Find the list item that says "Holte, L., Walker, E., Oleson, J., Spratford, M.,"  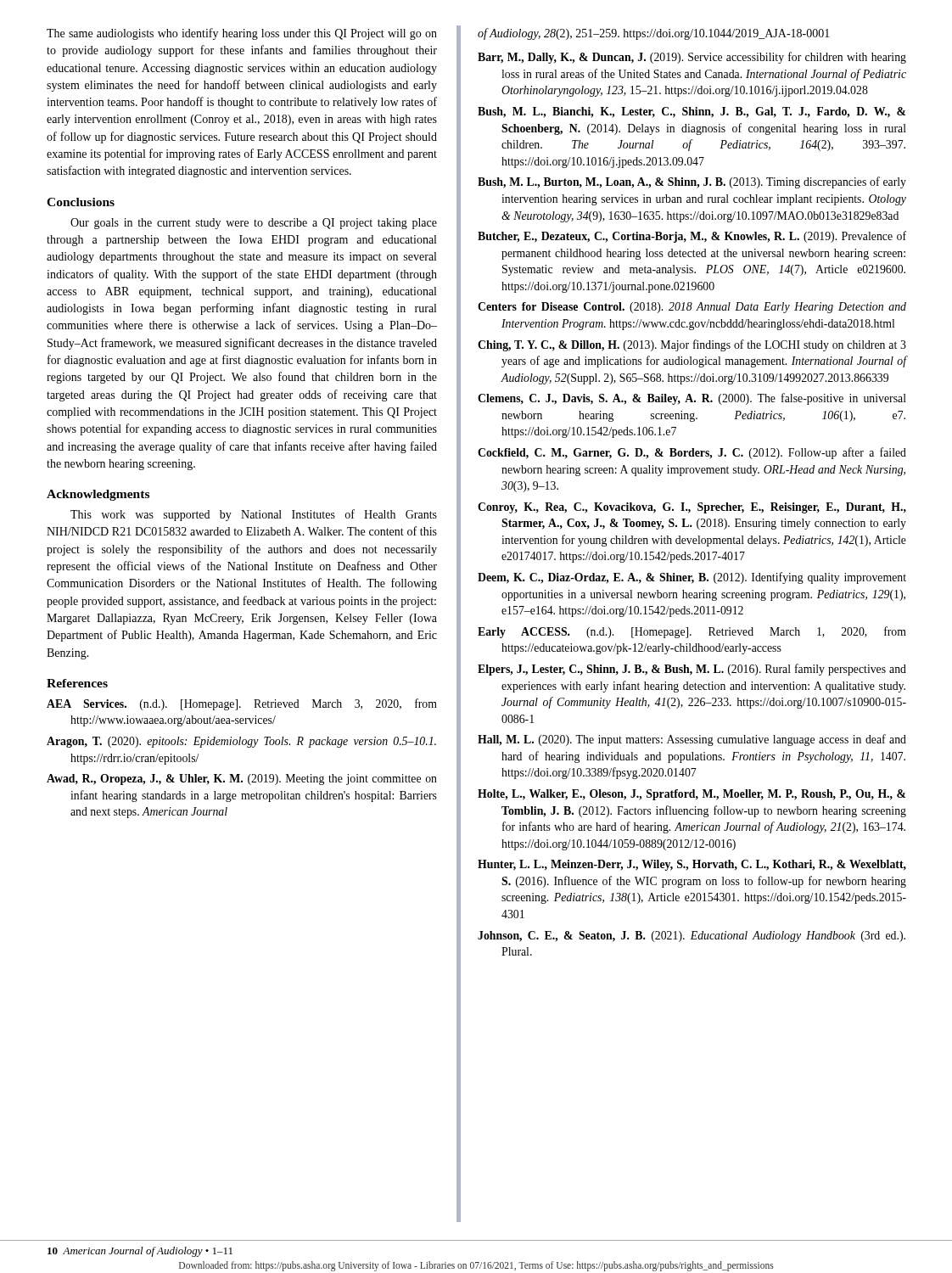[692, 819]
